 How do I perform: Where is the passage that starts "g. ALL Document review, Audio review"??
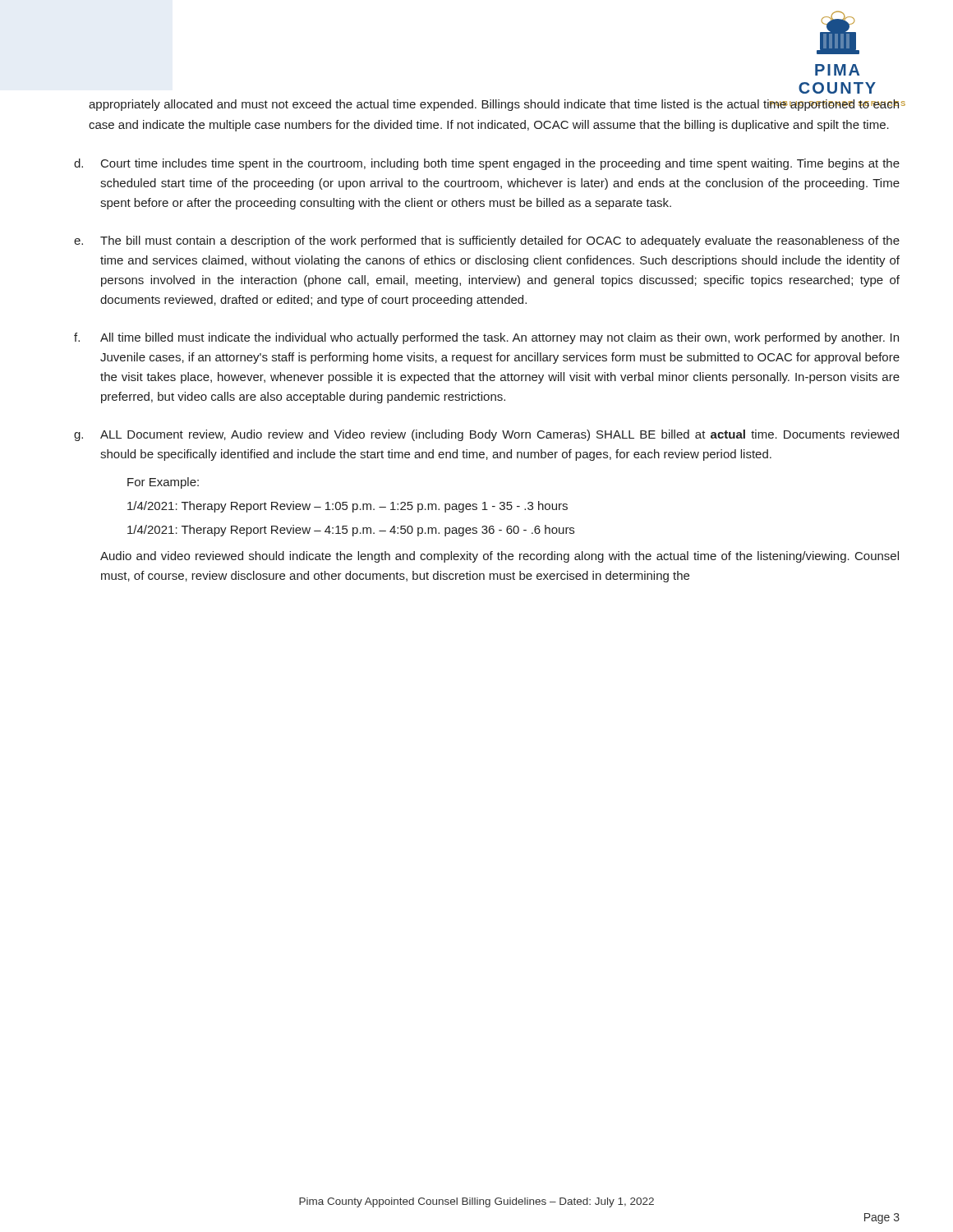(x=487, y=505)
